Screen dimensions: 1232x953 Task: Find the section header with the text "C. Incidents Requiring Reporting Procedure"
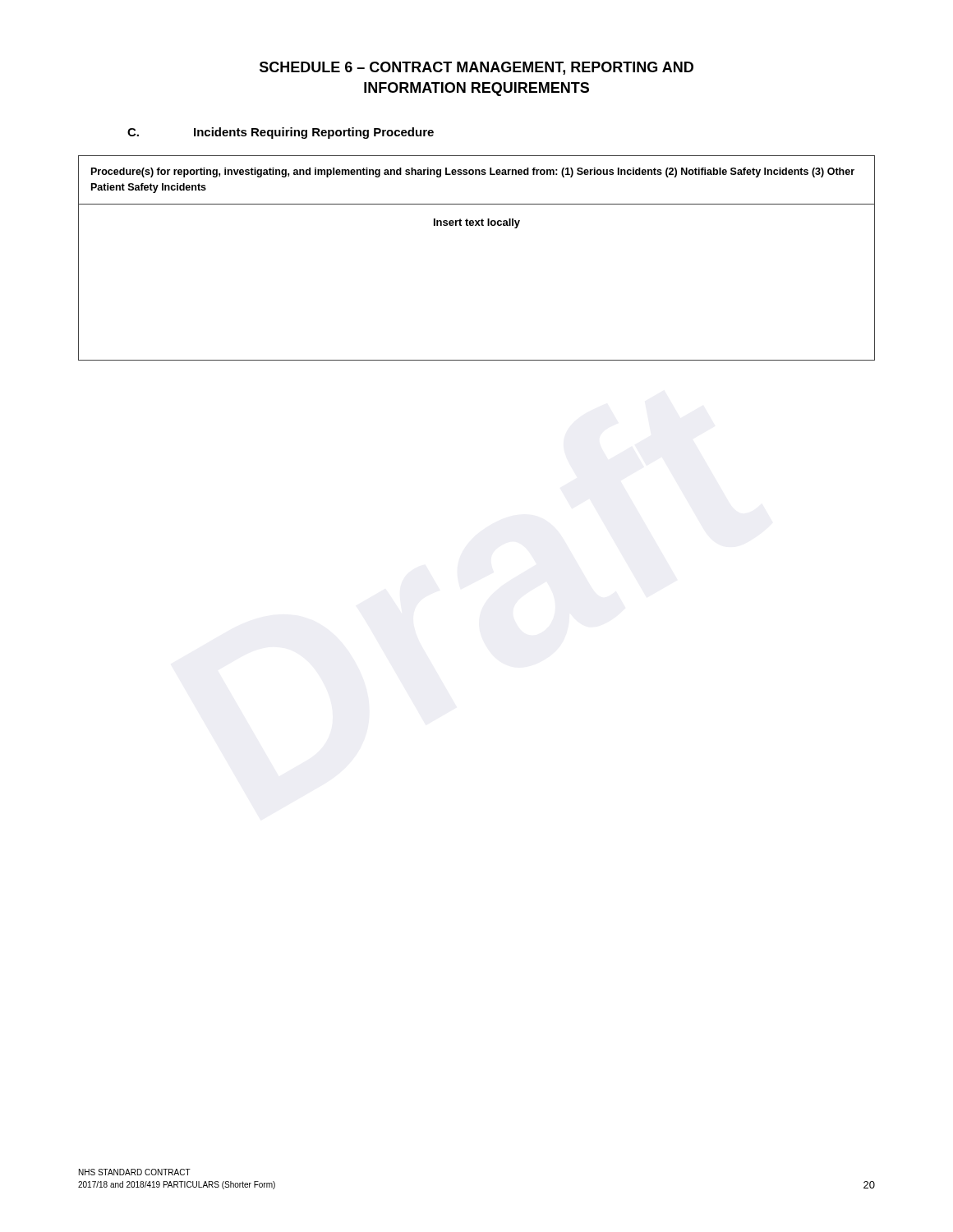tap(256, 132)
